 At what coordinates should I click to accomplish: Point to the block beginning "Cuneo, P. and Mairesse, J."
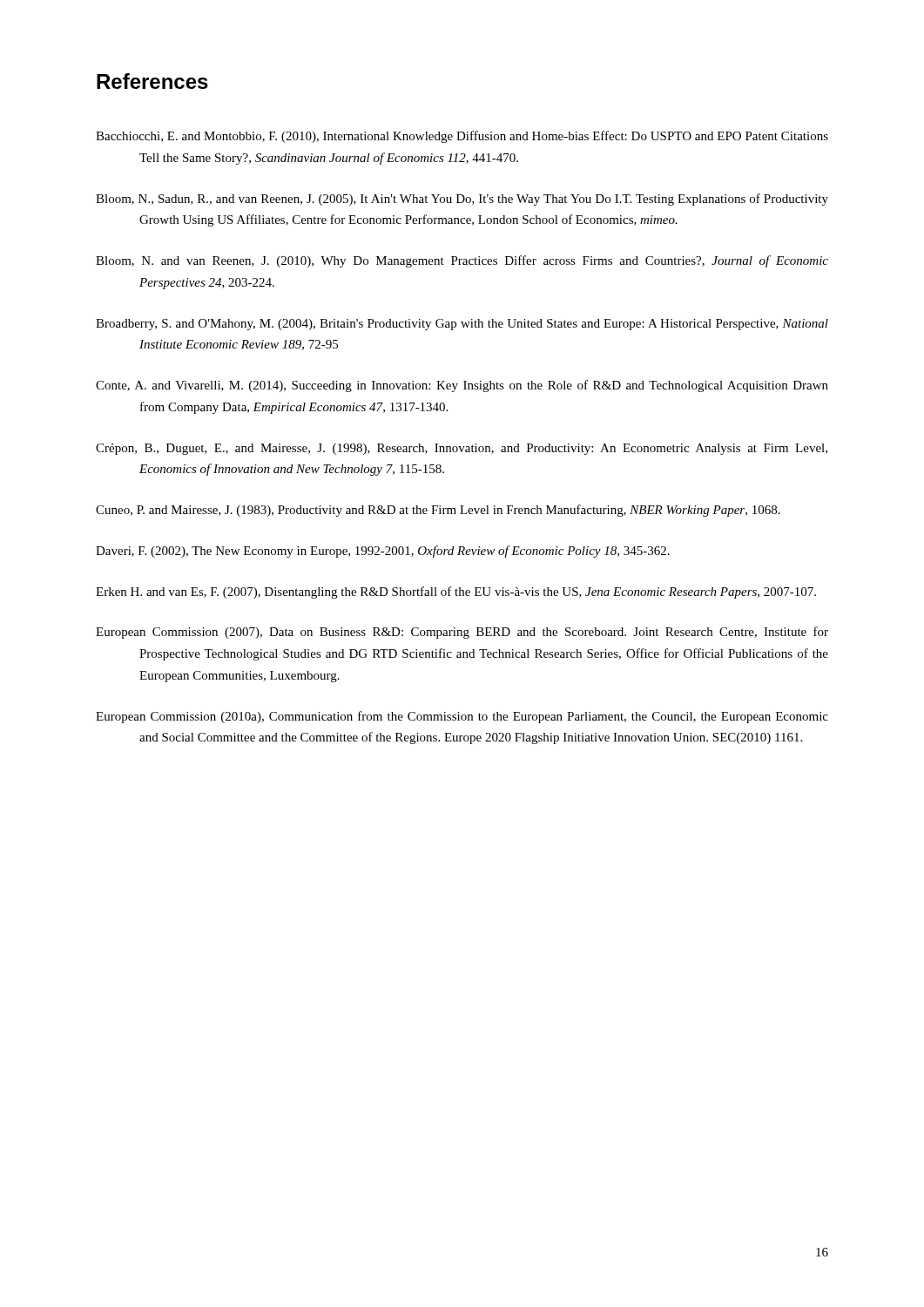tap(438, 510)
